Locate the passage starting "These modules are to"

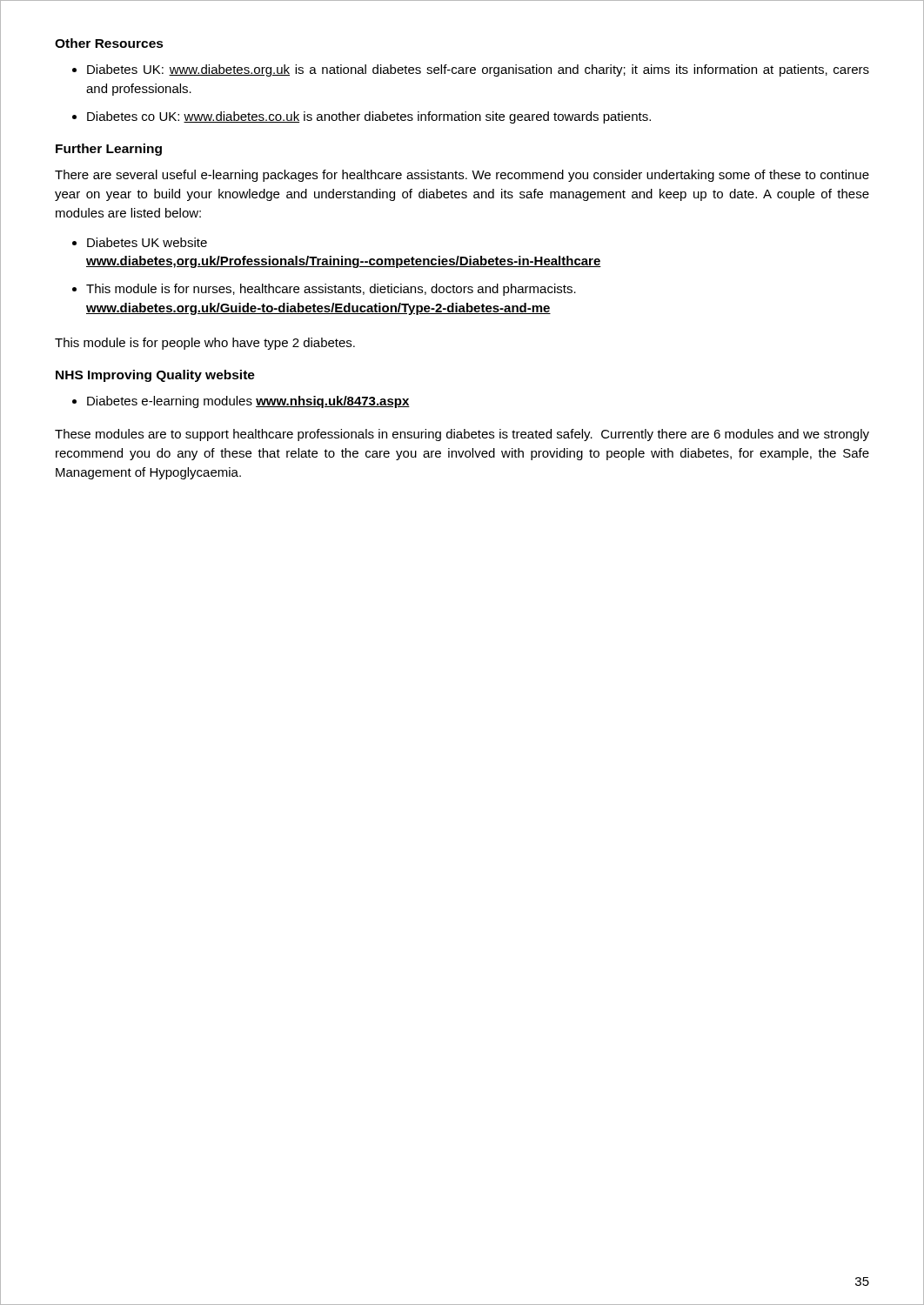[462, 453]
